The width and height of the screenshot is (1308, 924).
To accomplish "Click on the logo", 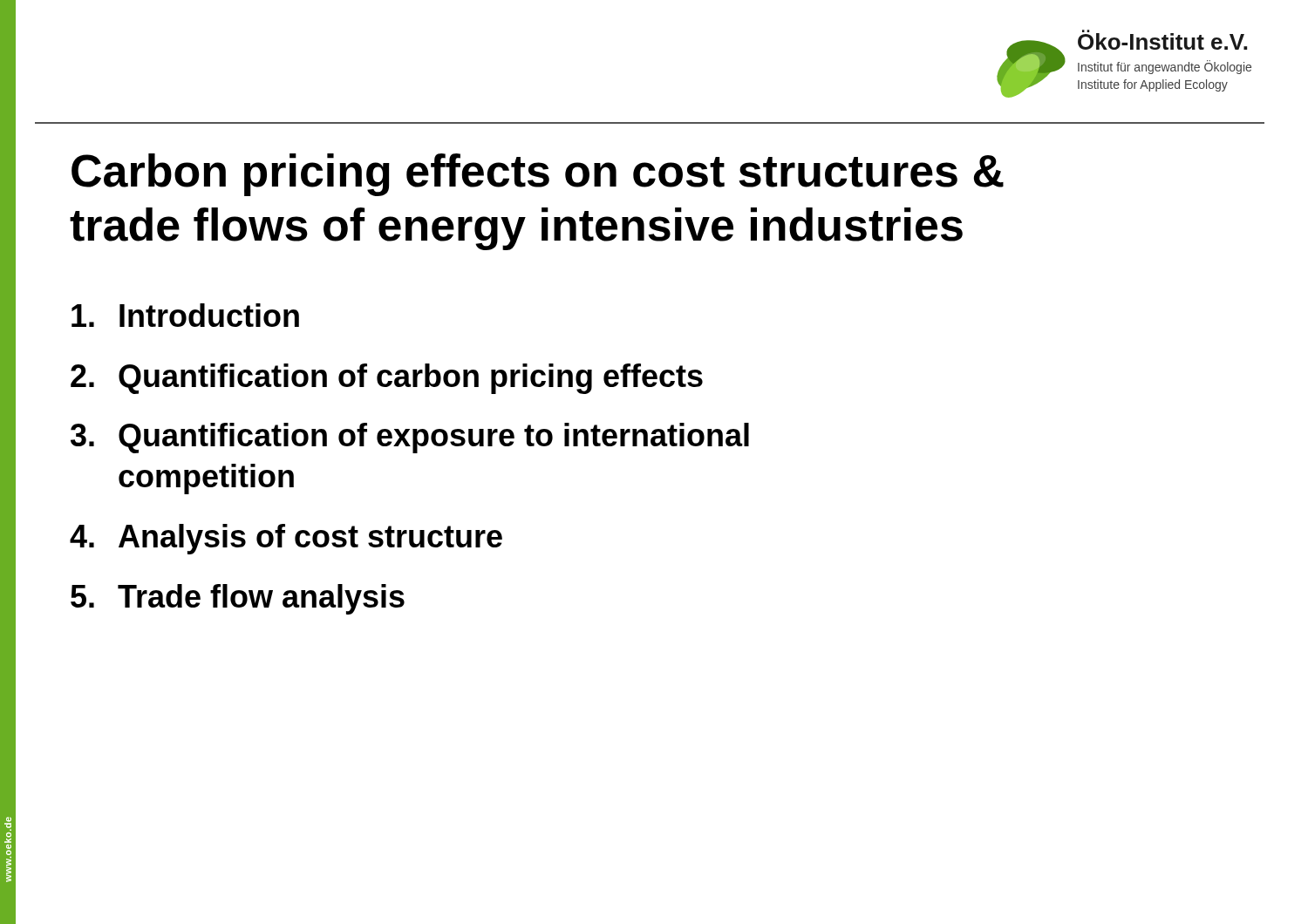I will (x=1125, y=67).
